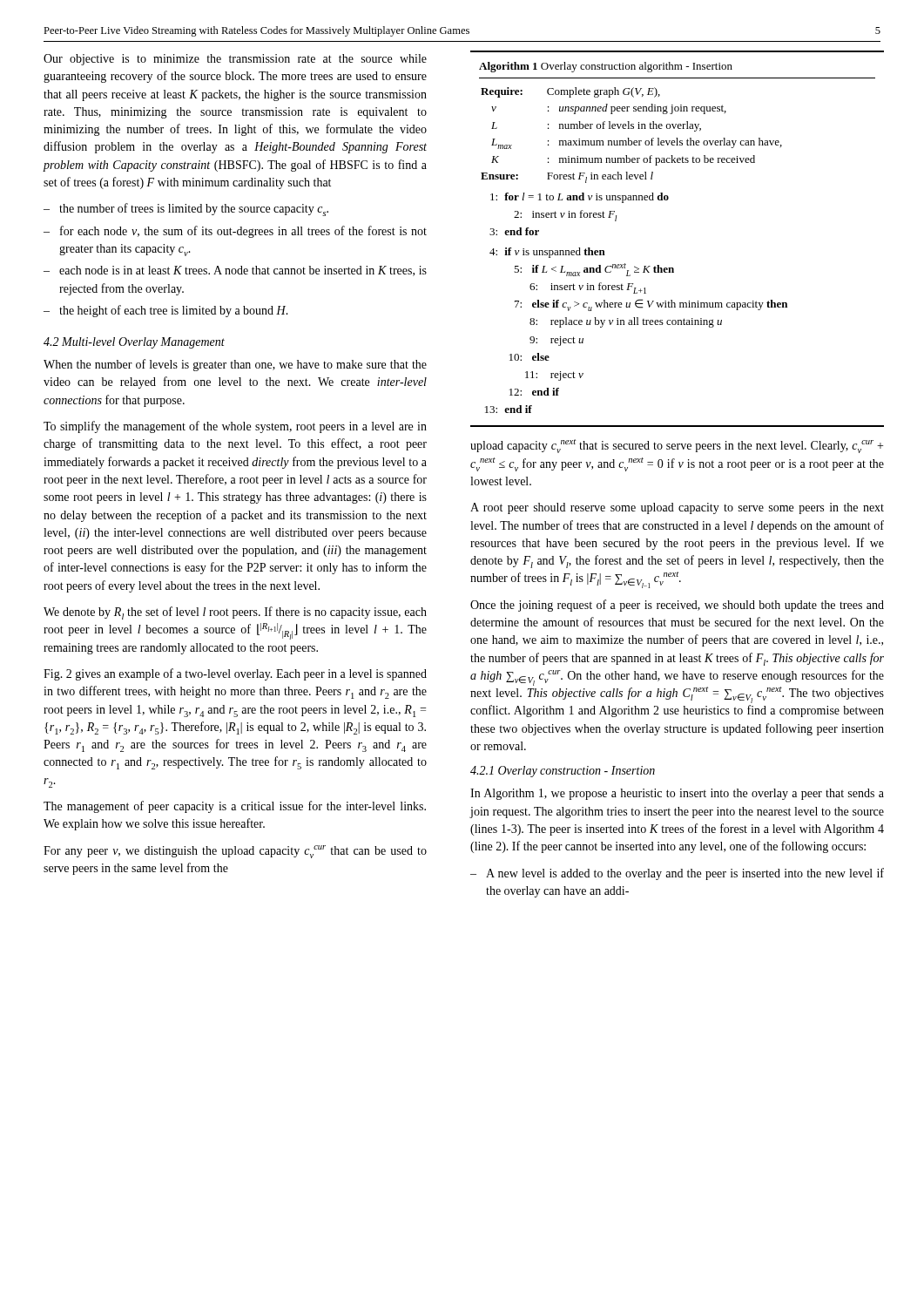Viewport: 924px width, 1307px height.
Task: Point to the block beginning "the number of trees"
Action: click(x=194, y=210)
